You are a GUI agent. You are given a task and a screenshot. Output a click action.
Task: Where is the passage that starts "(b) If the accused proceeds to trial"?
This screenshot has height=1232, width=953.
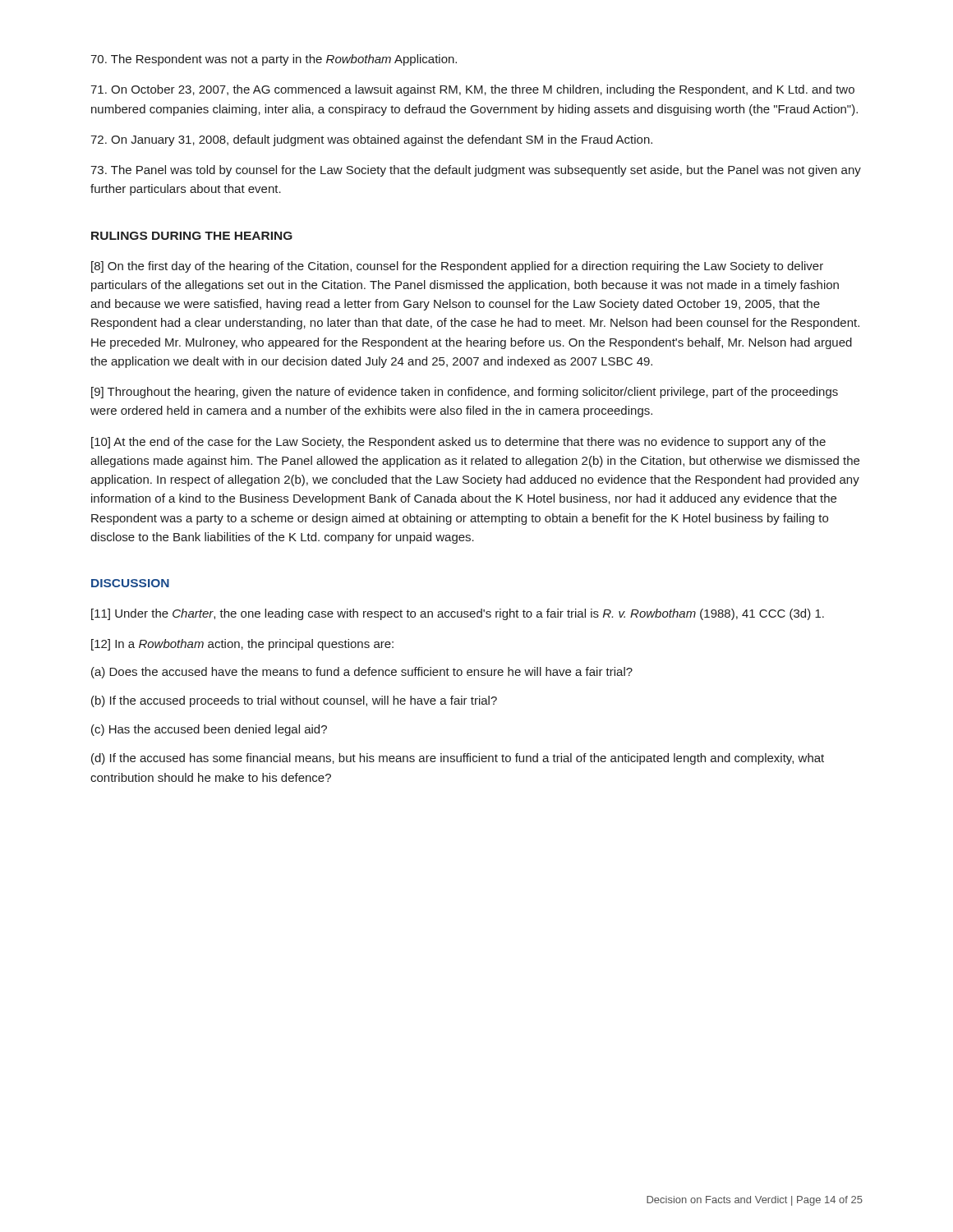click(294, 700)
